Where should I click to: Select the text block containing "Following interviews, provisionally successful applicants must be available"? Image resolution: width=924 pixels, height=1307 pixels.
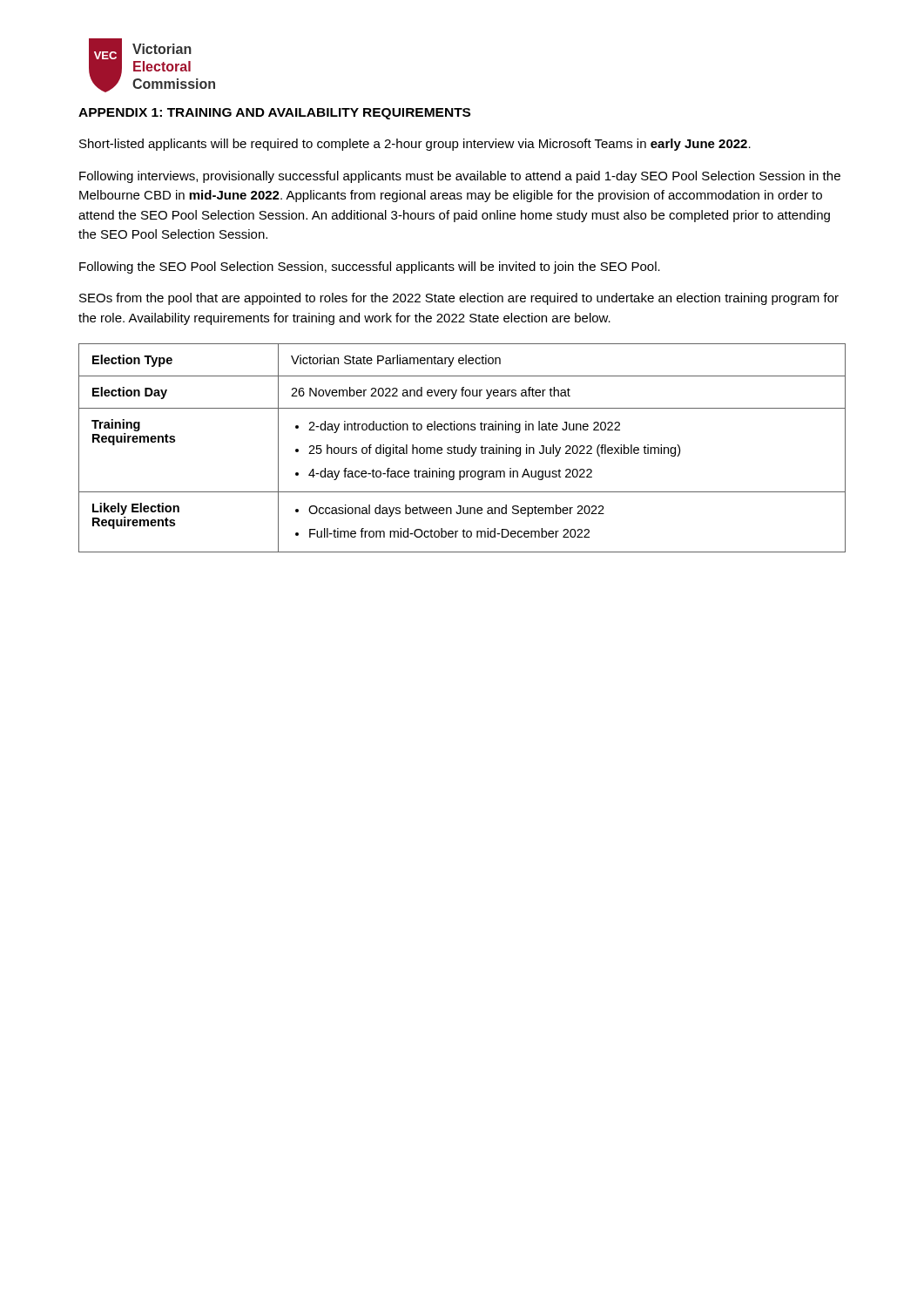click(x=460, y=205)
